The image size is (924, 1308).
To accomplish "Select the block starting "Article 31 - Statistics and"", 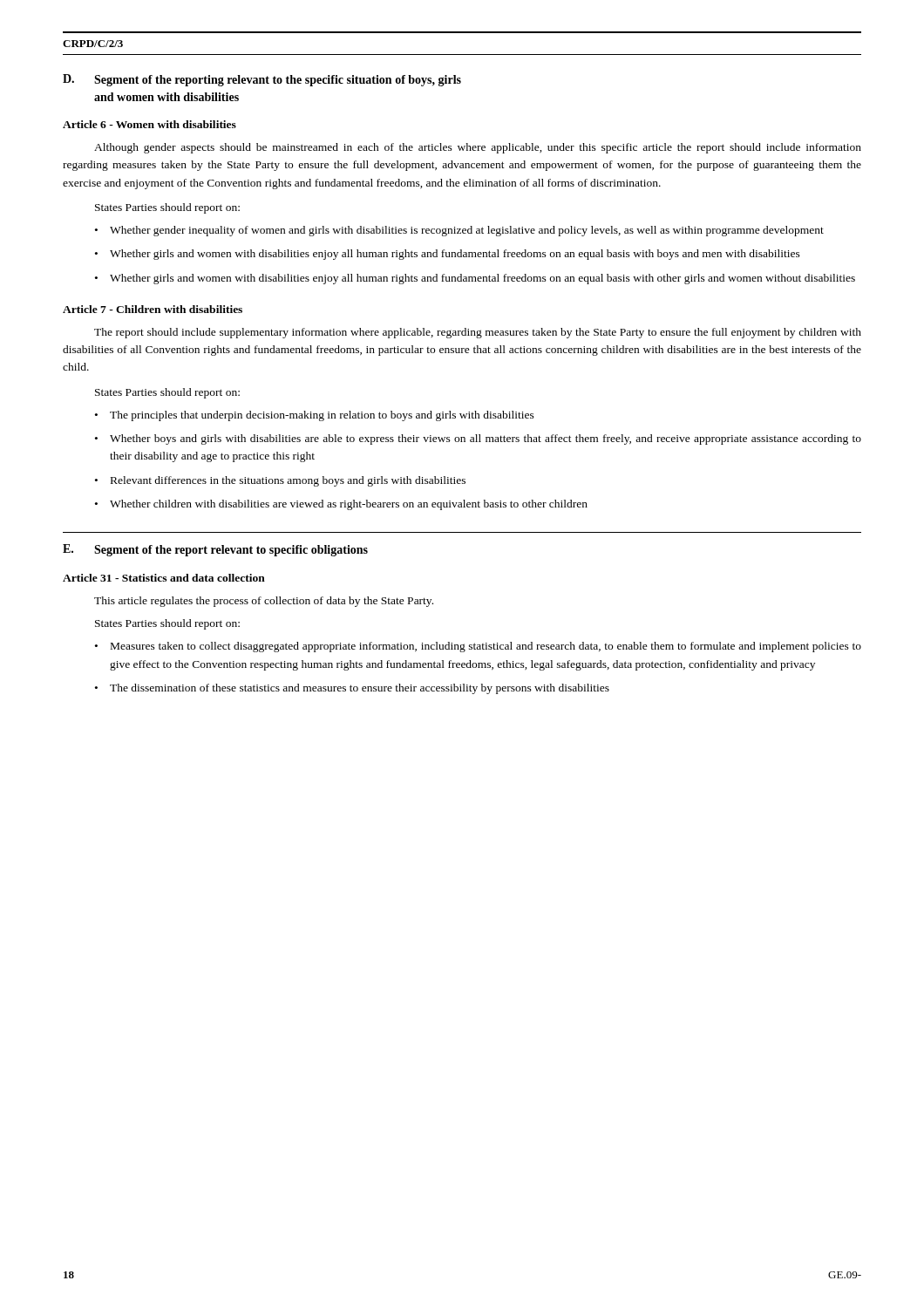I will pos(164,577).
